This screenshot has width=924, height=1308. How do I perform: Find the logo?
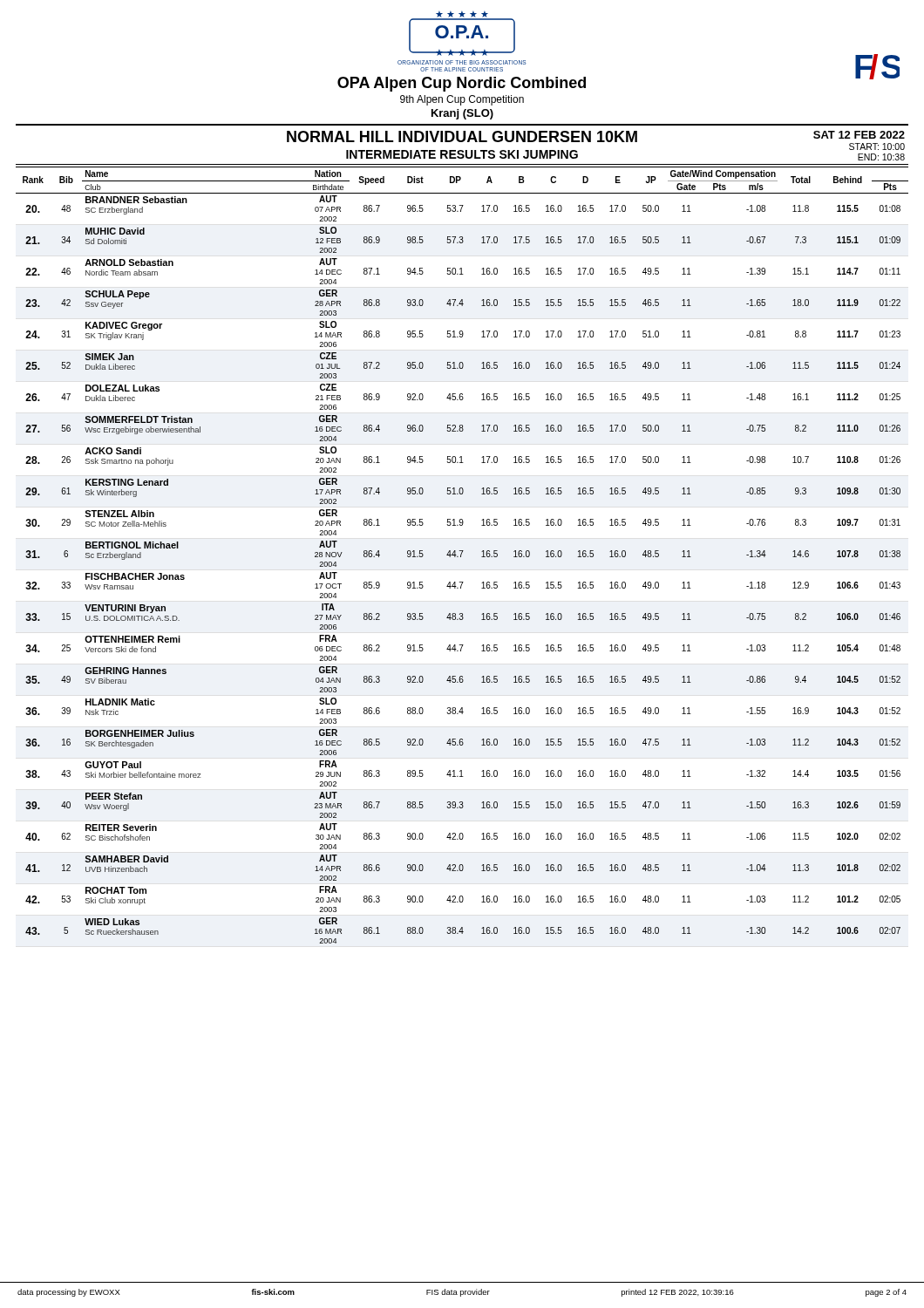876,68
